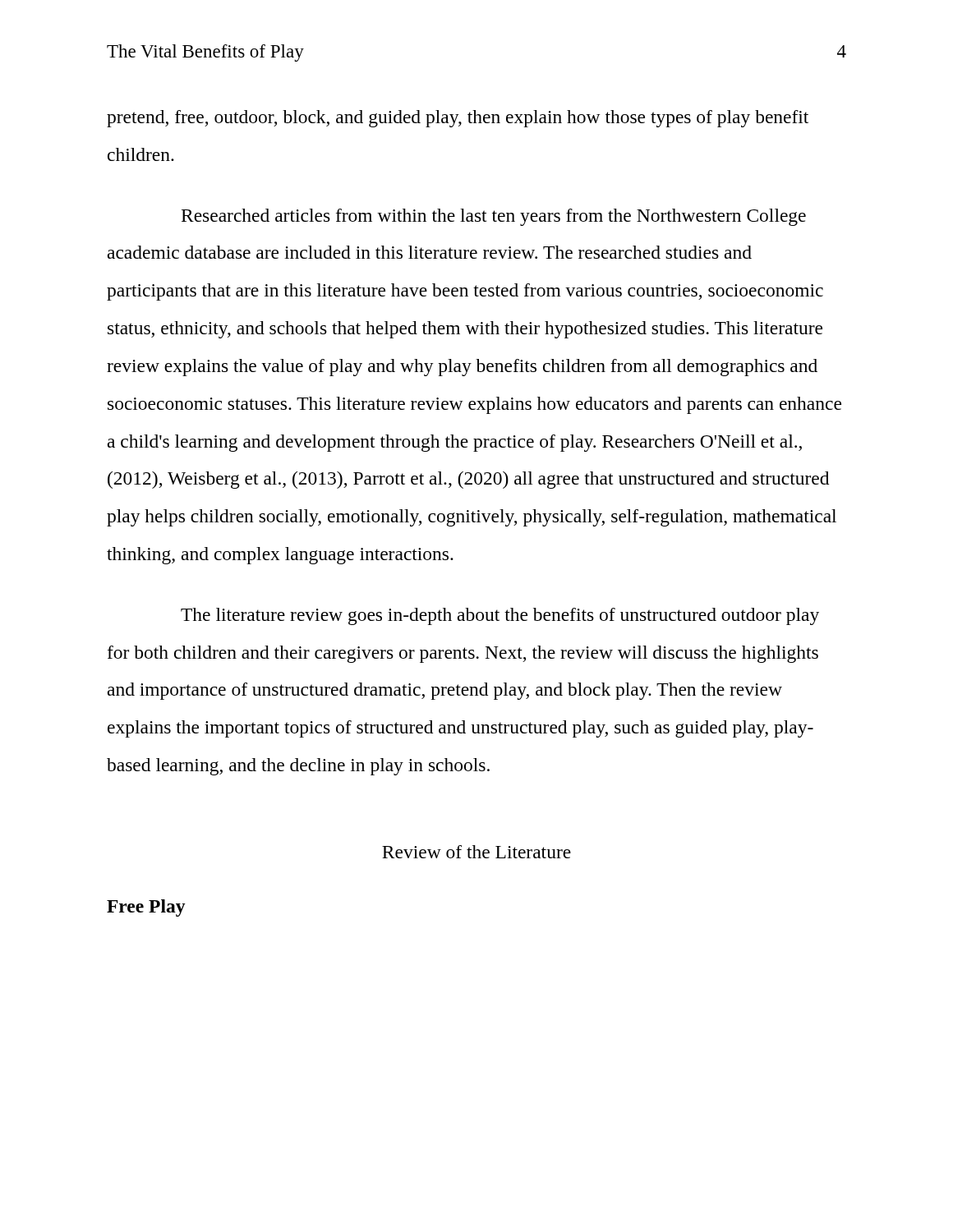This screenshot has height=1232, width=953.
Task: Locate the text block starting "The literature review goes in-depth"
Action: 463,689
